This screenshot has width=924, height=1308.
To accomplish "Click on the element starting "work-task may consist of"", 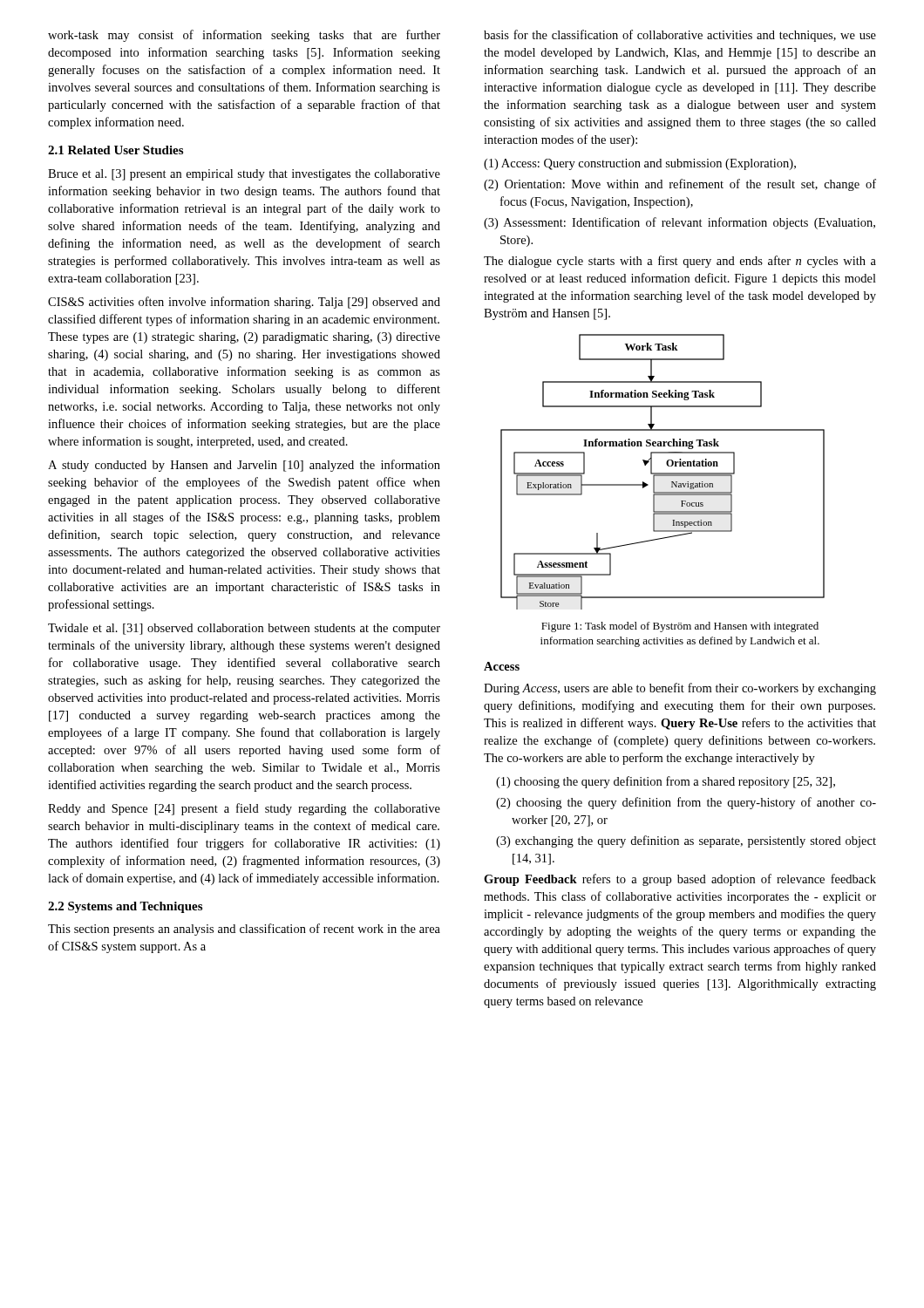I will click(x=244, y=78).
